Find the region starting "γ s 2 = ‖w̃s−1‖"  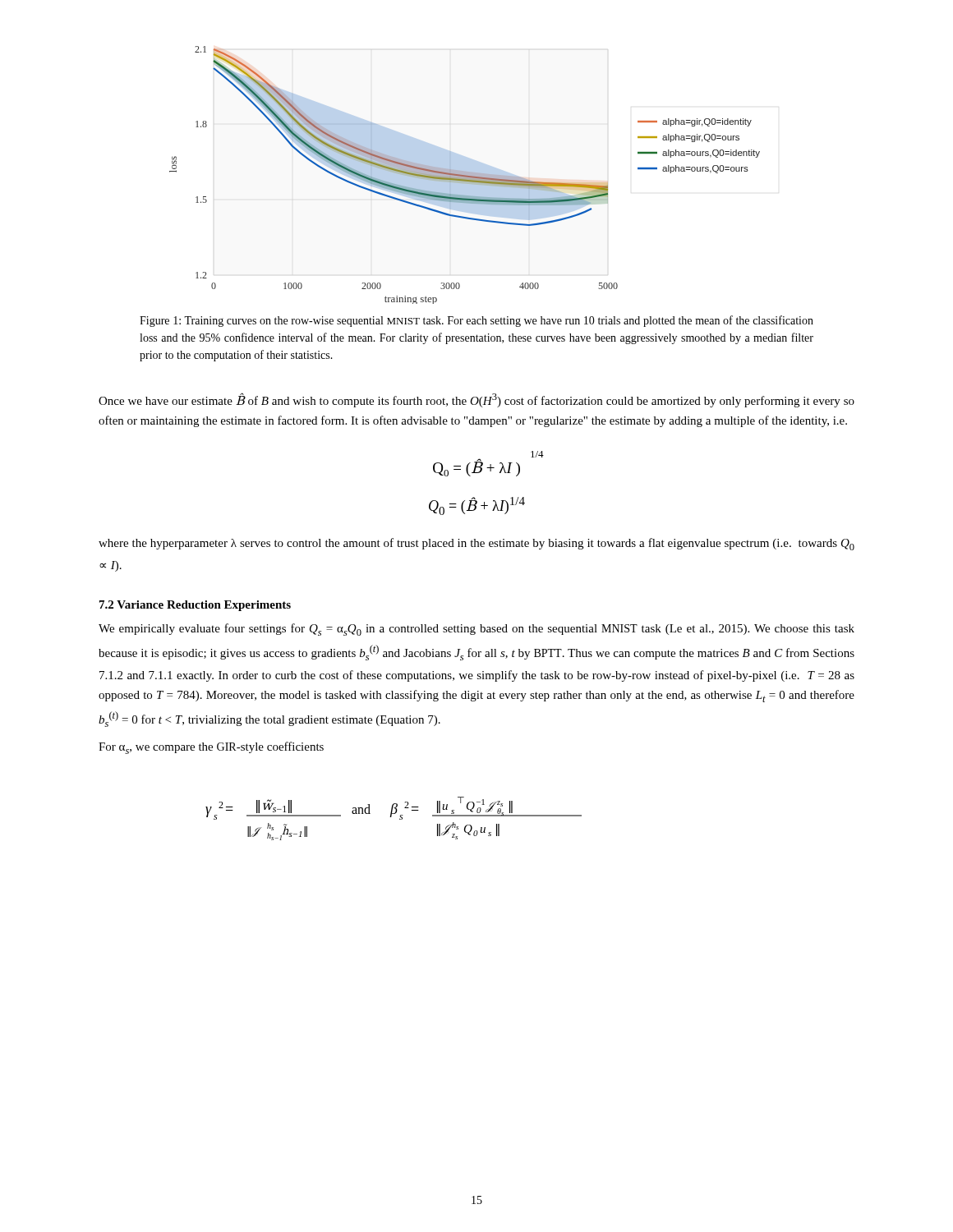coord(476,809)
